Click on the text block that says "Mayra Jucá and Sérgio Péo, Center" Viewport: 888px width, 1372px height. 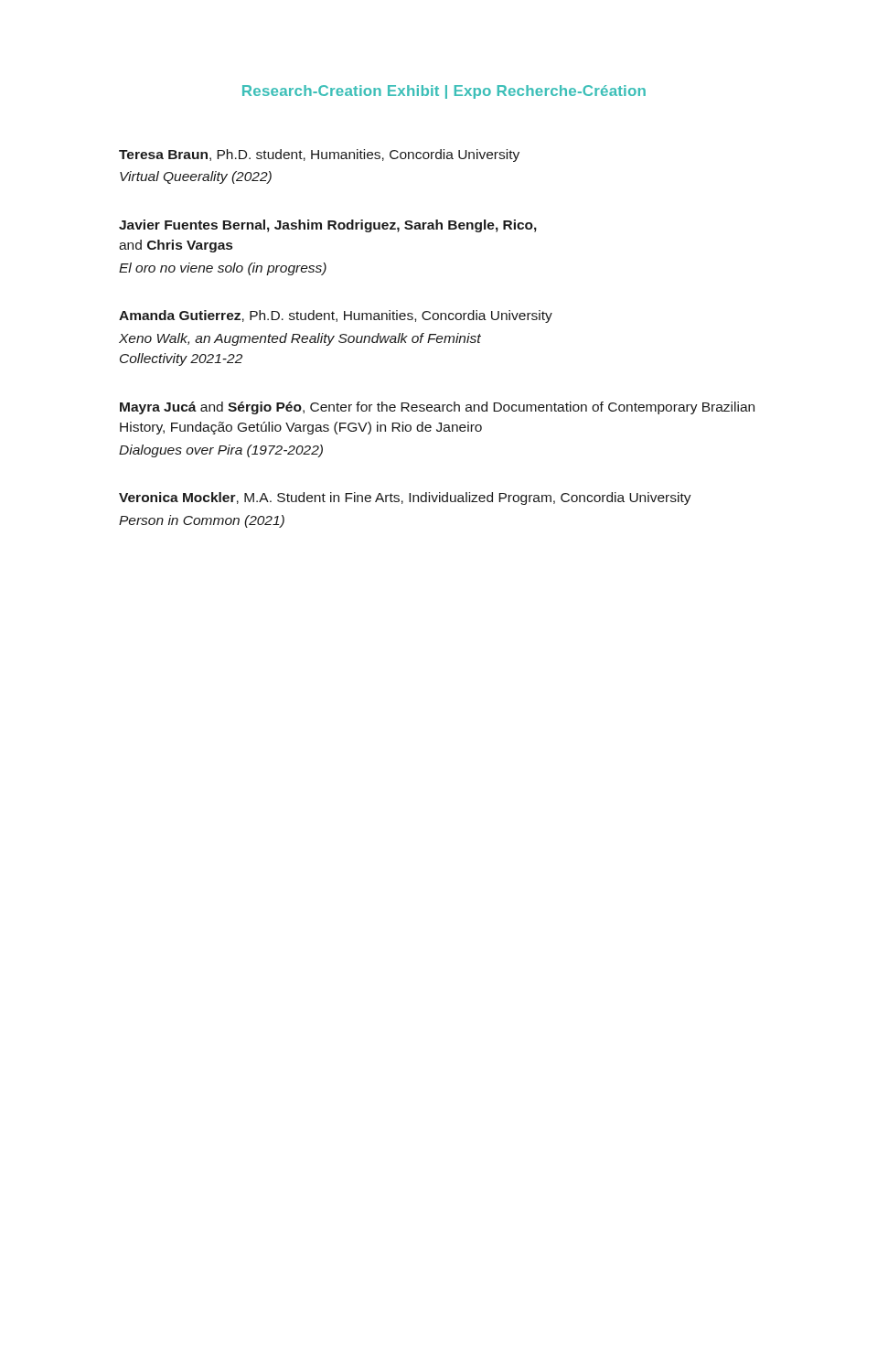pos(444,428)
